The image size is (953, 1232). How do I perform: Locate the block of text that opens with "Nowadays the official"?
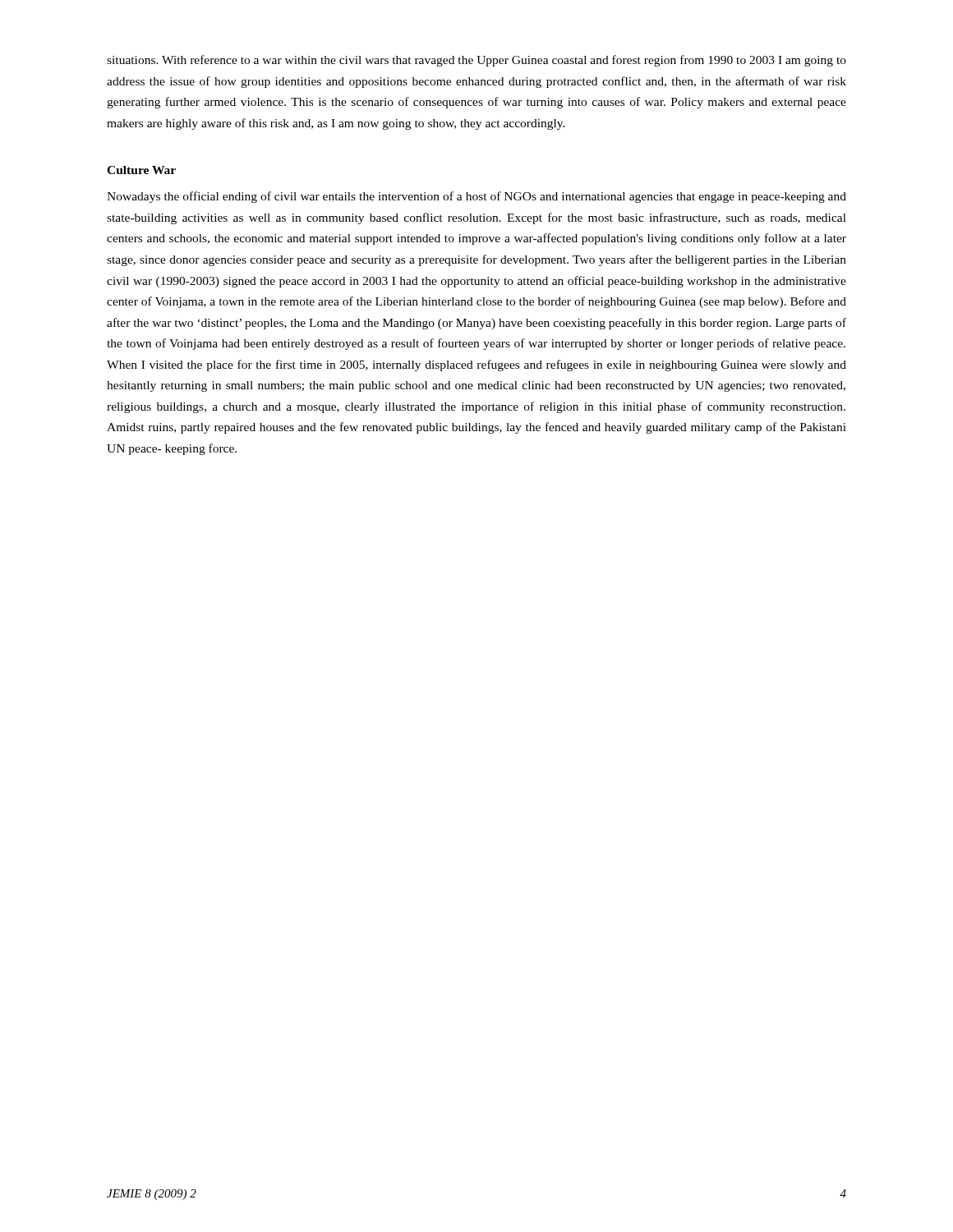pos(476,322)
